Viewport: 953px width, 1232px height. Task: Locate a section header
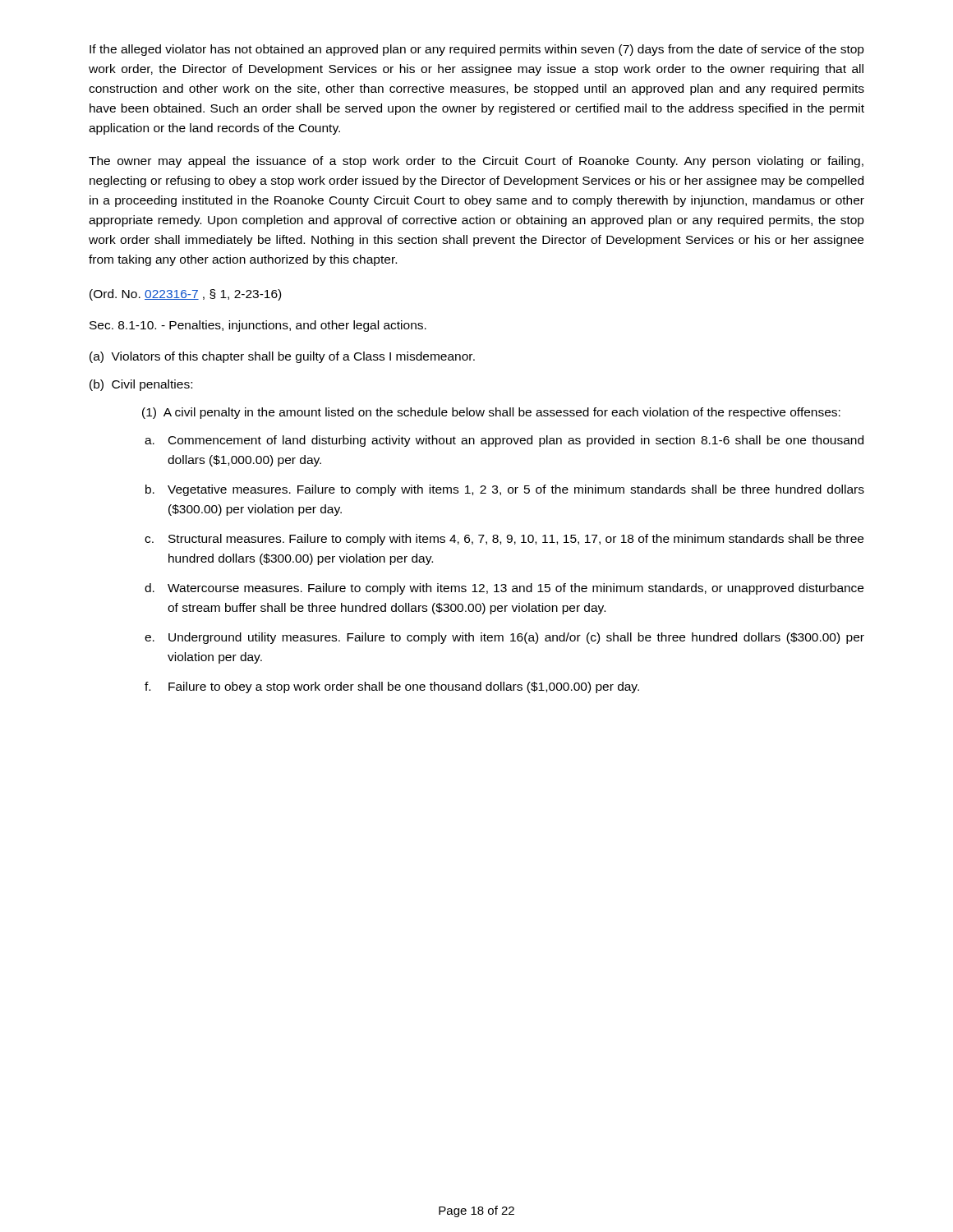(258, 325)
